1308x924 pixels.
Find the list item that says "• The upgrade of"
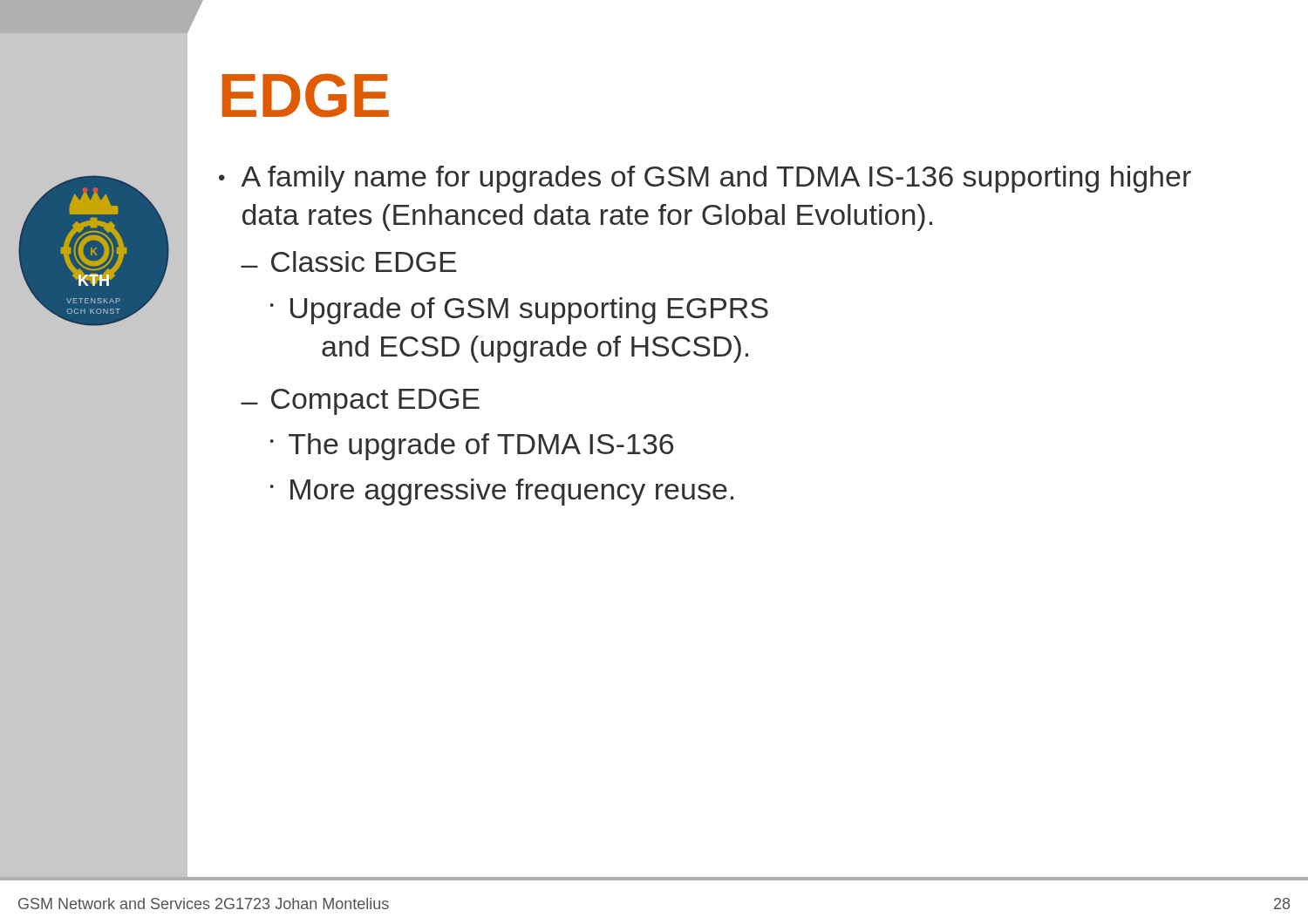472,444
